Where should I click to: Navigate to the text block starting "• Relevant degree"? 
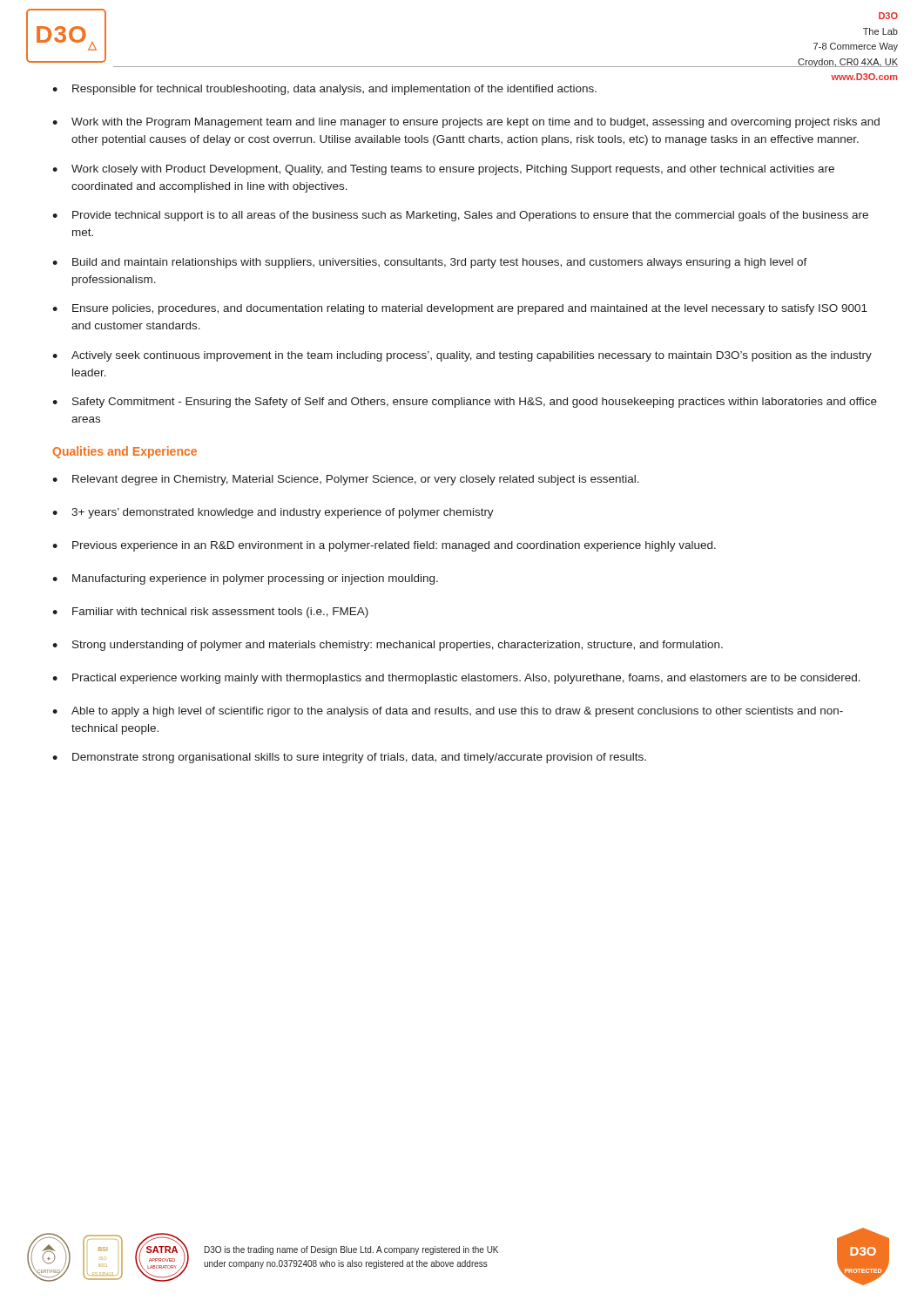[466, 481]
